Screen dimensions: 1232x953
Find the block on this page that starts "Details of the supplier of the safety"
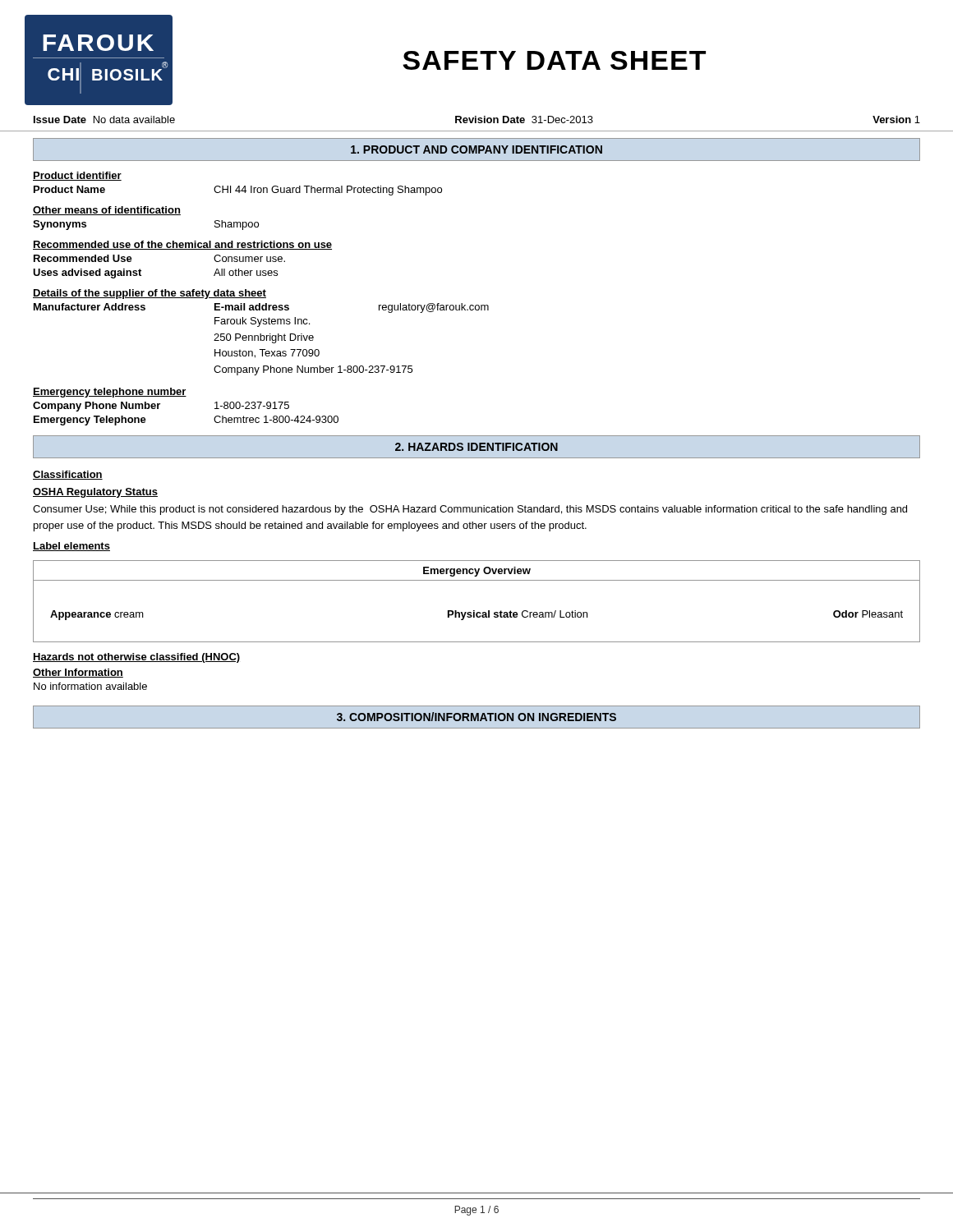[150, 294]
